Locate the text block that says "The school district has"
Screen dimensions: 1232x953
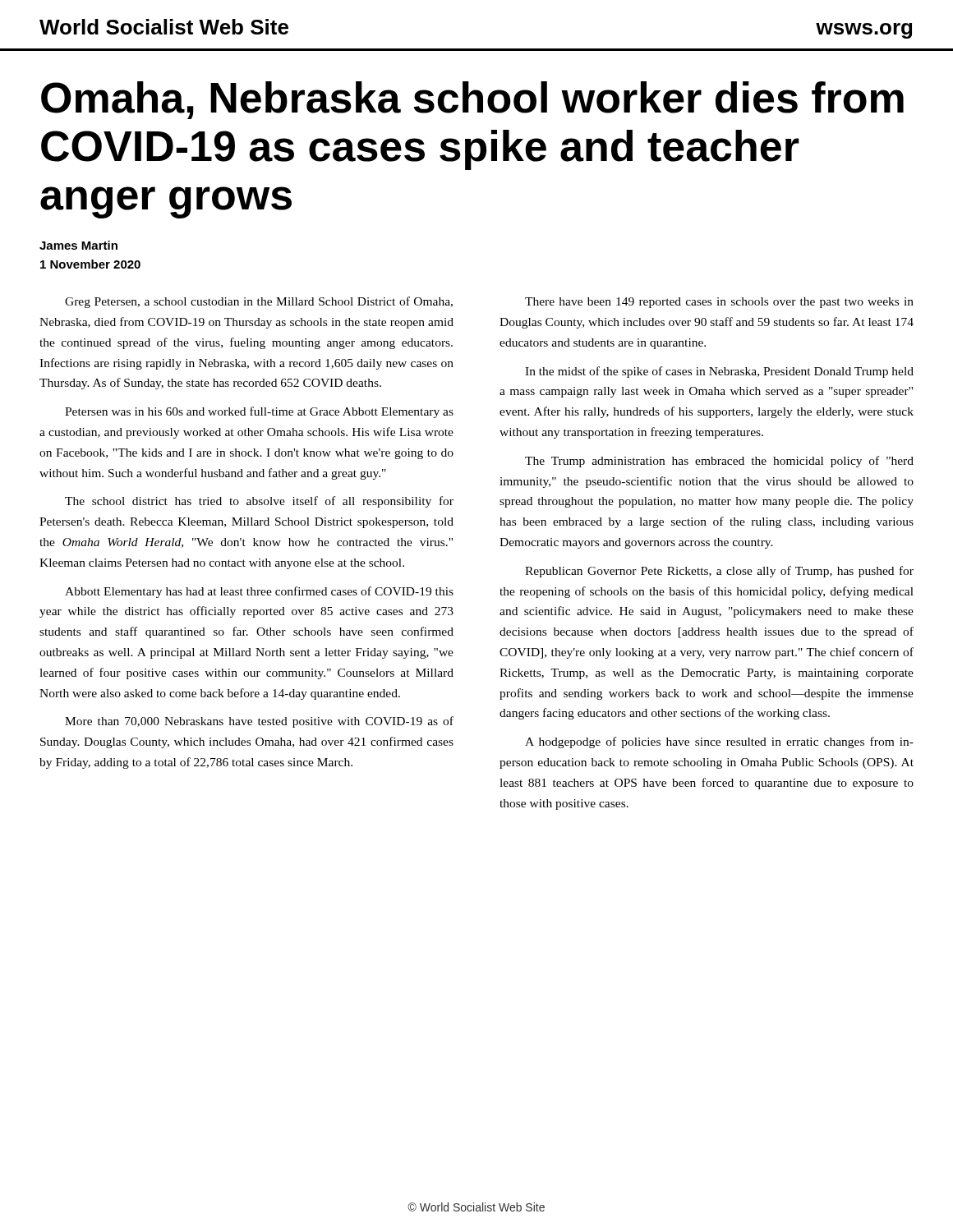(x=246, y=532)
